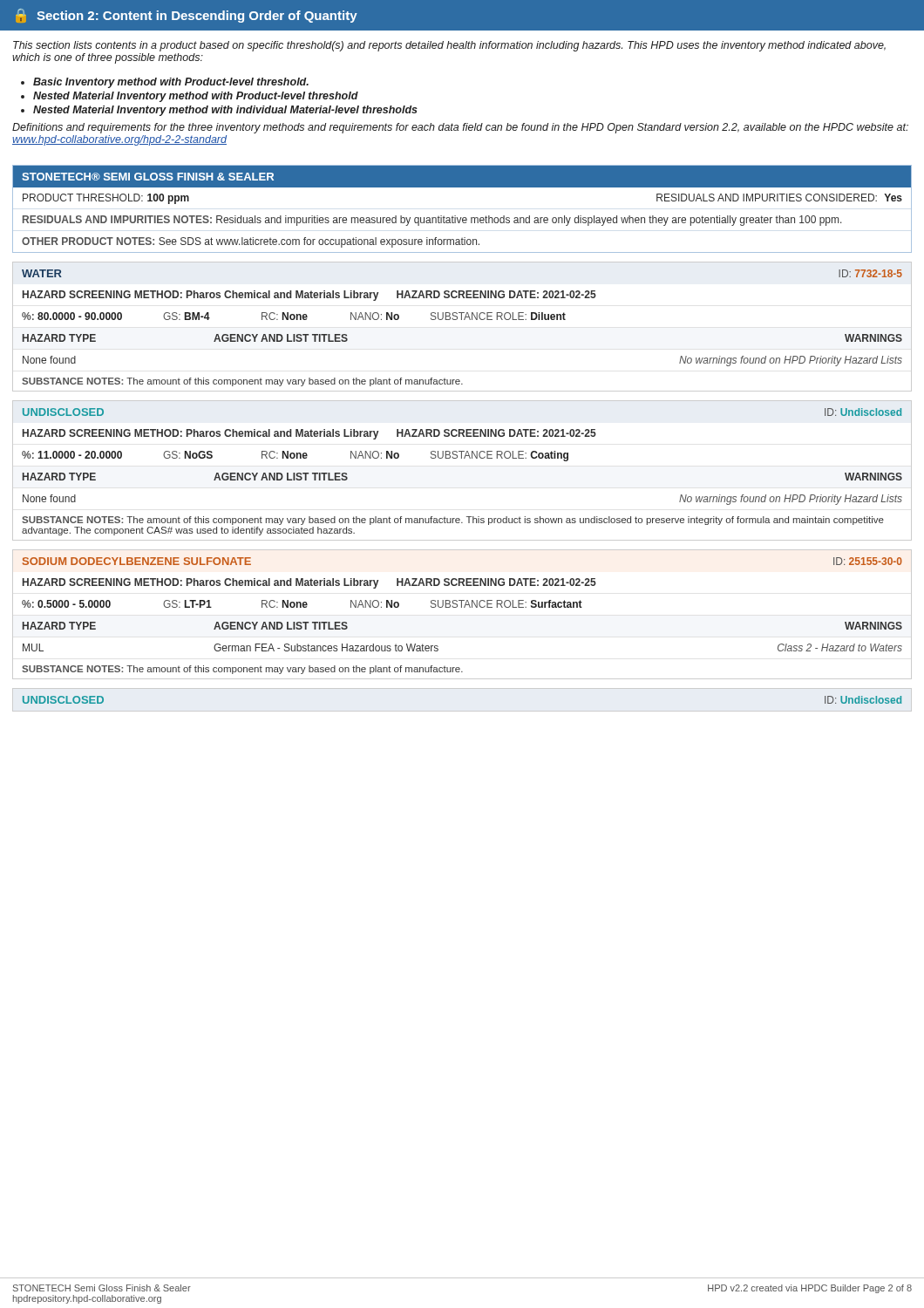Find the table that mentions "STONETECH® SEMI GLOSS FINISH"
The image size is (924, 1308).
tap(462, 209)
